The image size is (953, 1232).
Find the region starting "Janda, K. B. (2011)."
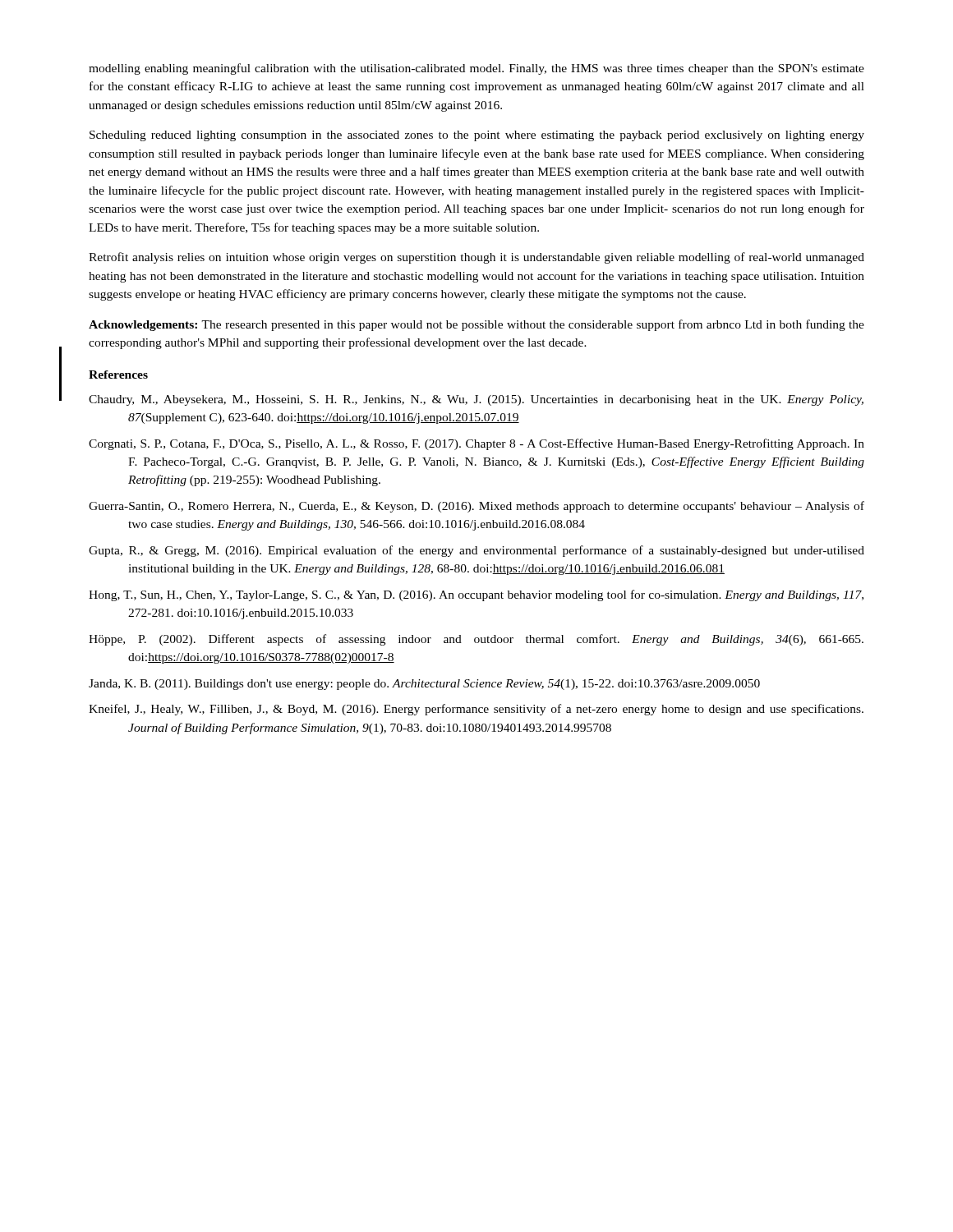(424, 683)
